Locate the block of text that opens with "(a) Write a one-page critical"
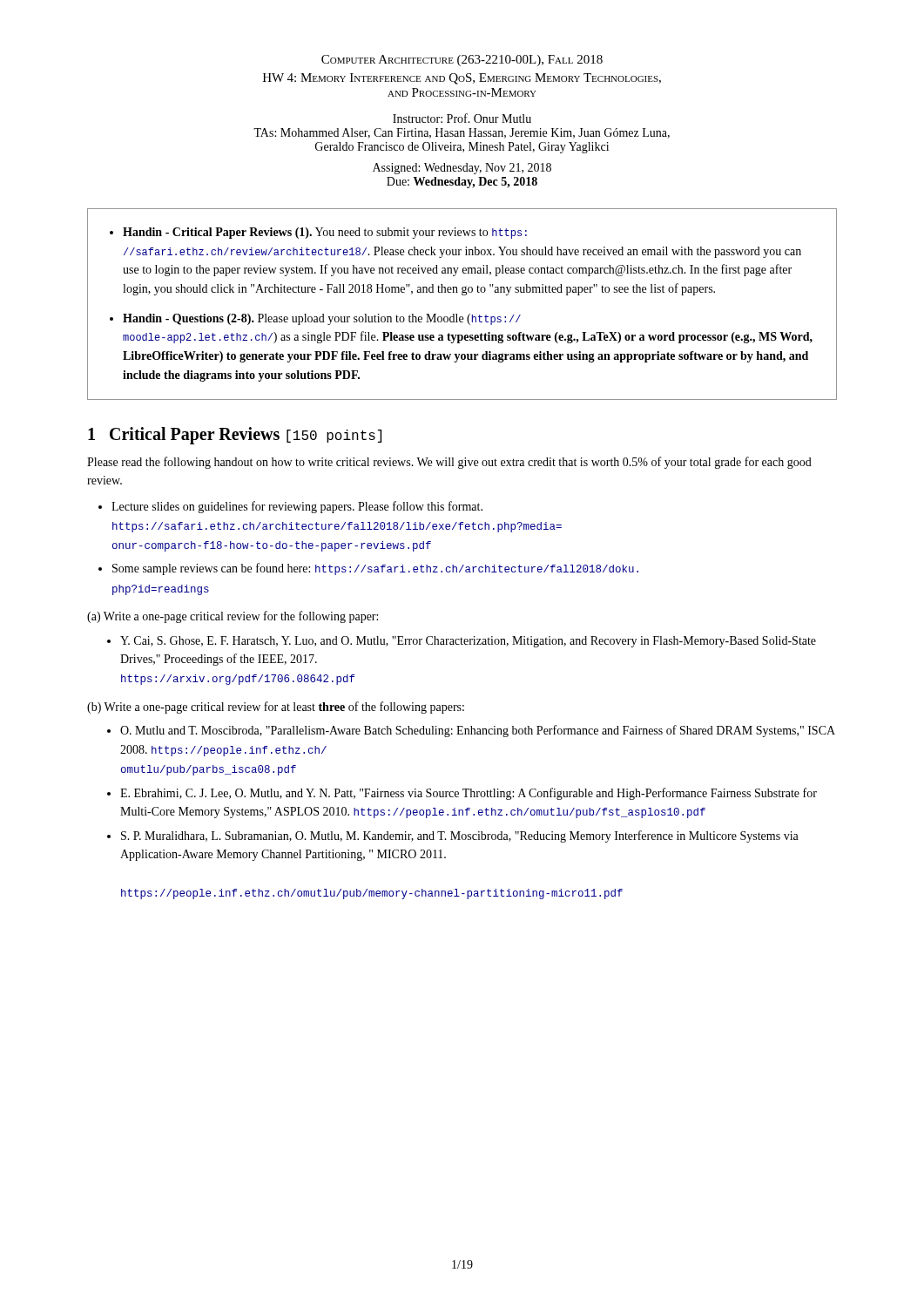The width and height of the screenshot is (924, 1307). pyautogui.click(x=233, y=617)
